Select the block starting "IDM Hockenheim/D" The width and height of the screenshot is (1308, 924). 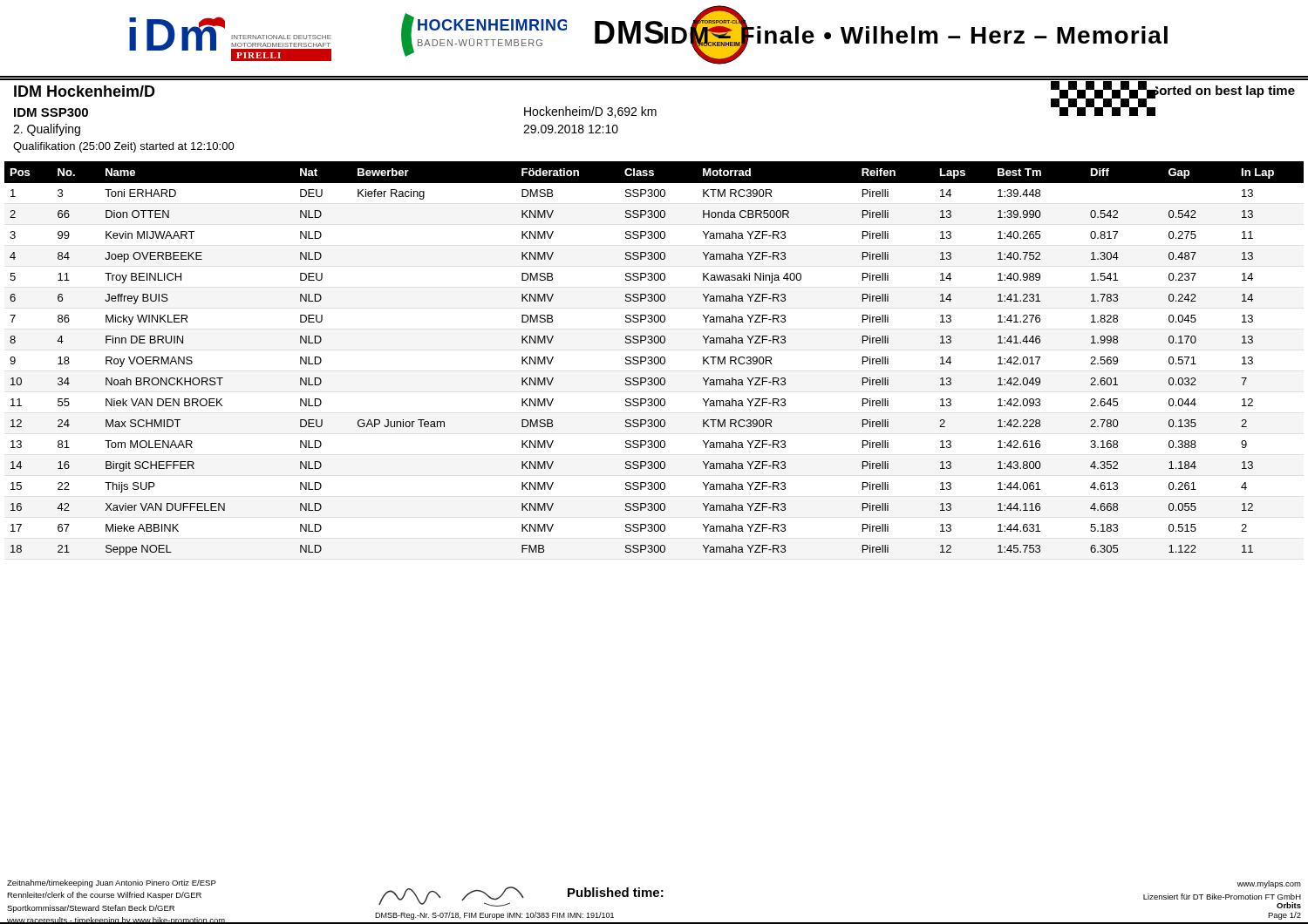pyautogui.click(x=84, y=92)
